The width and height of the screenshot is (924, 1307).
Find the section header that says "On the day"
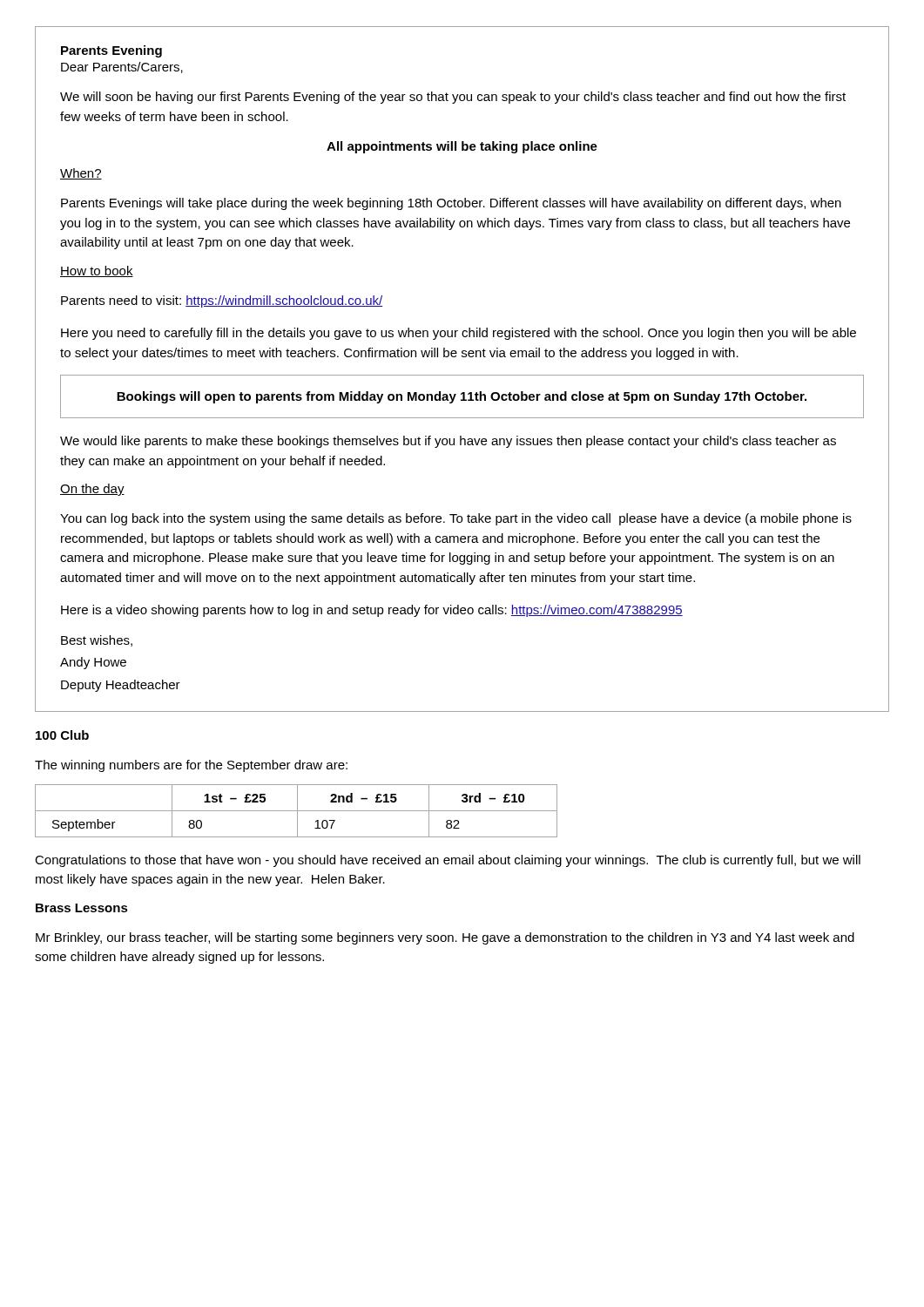(92, 490)
